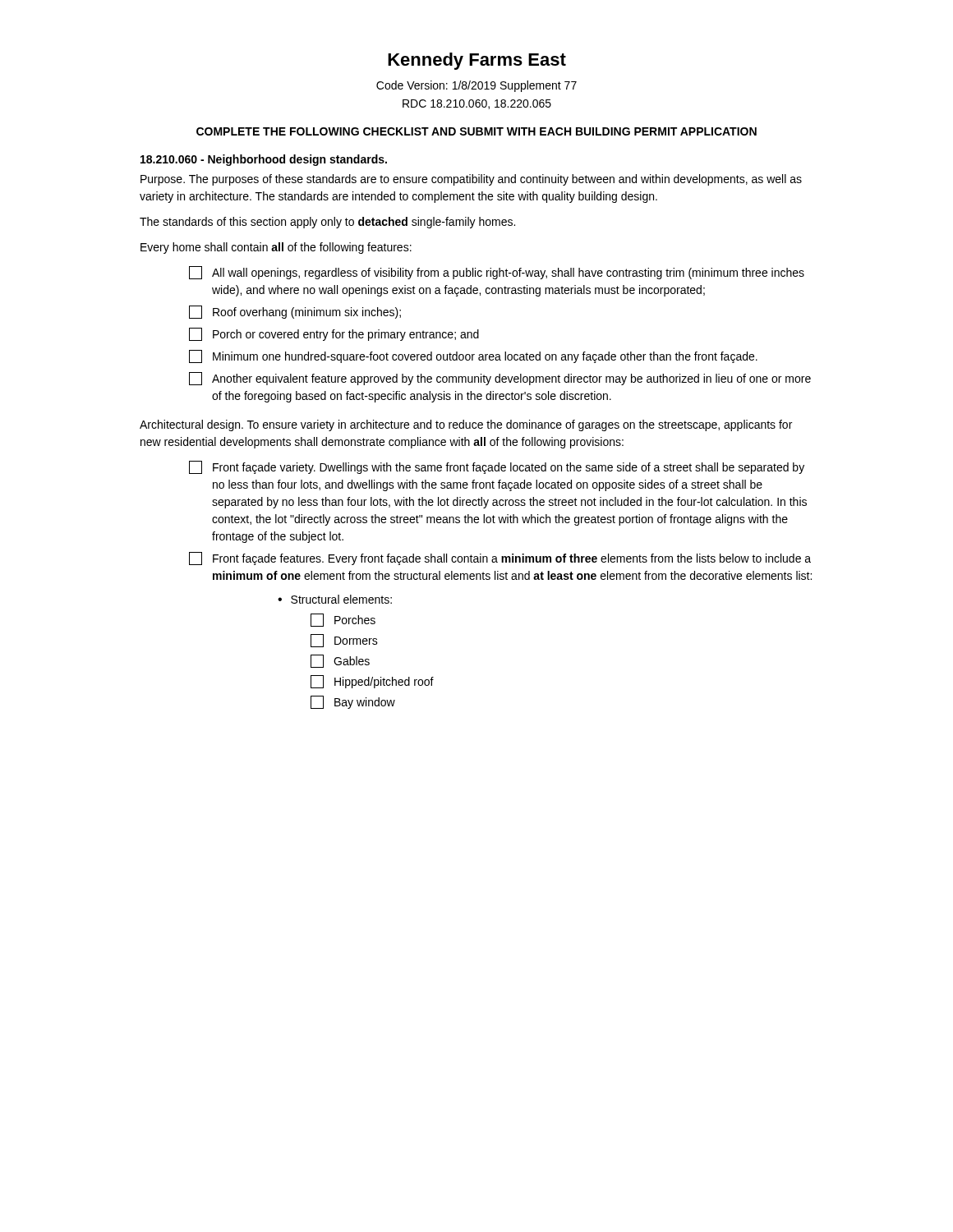
Task: Locate the section header that opens with "COMPLETE THE FOLLOWING CHECKLIST AND SUBMIT"
Action: point(476,131)
